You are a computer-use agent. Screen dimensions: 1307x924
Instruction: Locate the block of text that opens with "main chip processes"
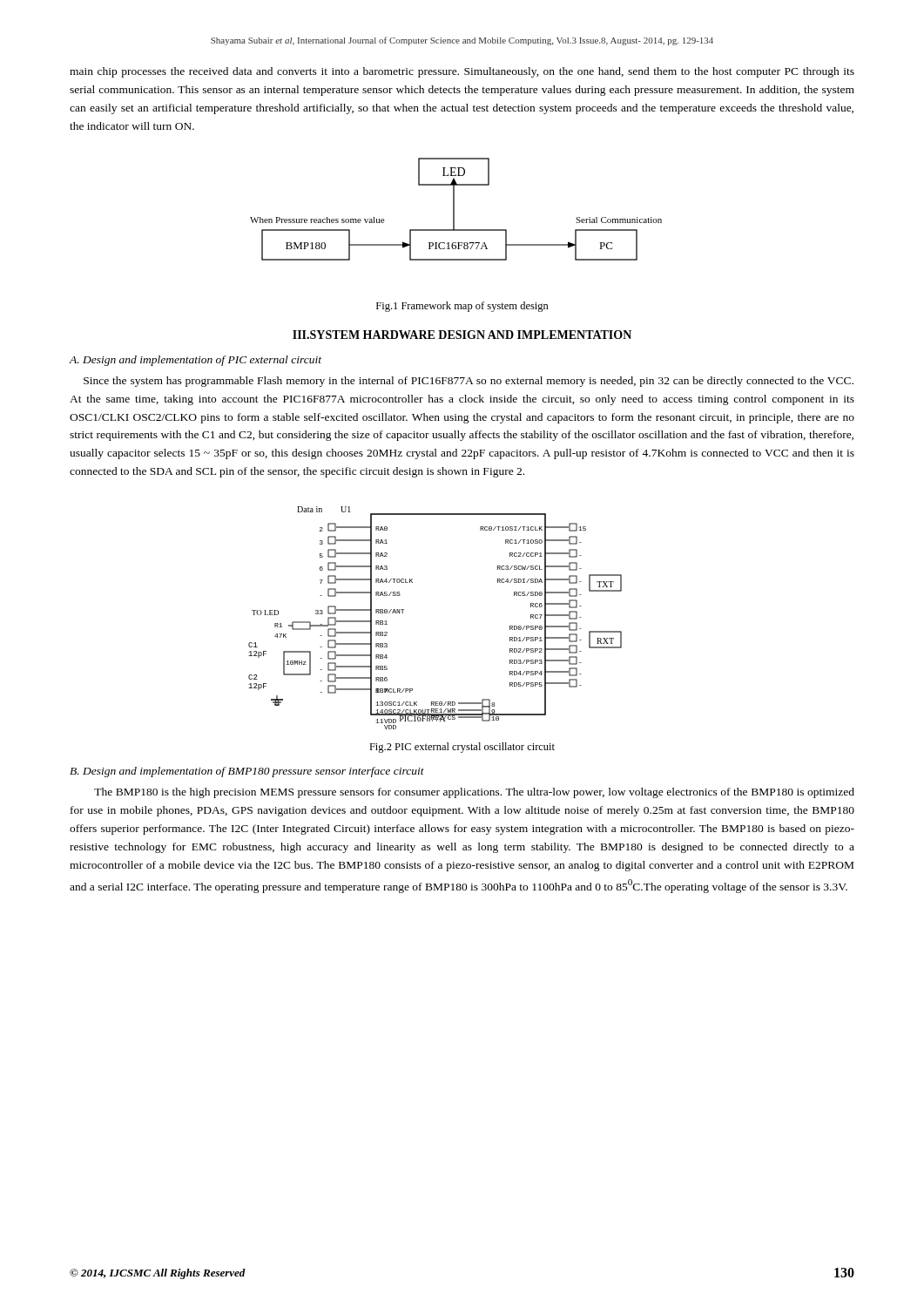pos(462,98)
